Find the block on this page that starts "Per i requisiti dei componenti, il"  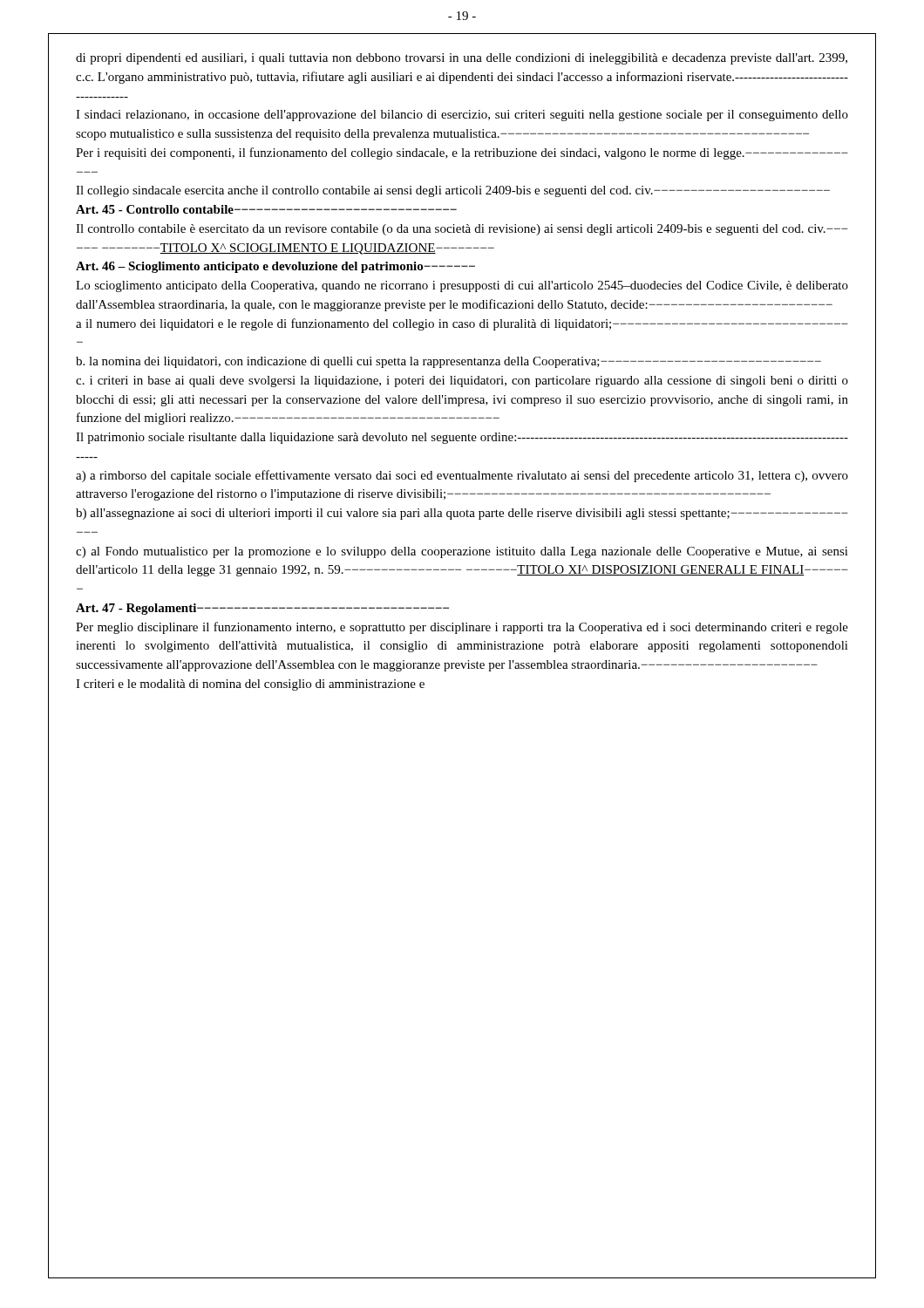click(462, 162)
